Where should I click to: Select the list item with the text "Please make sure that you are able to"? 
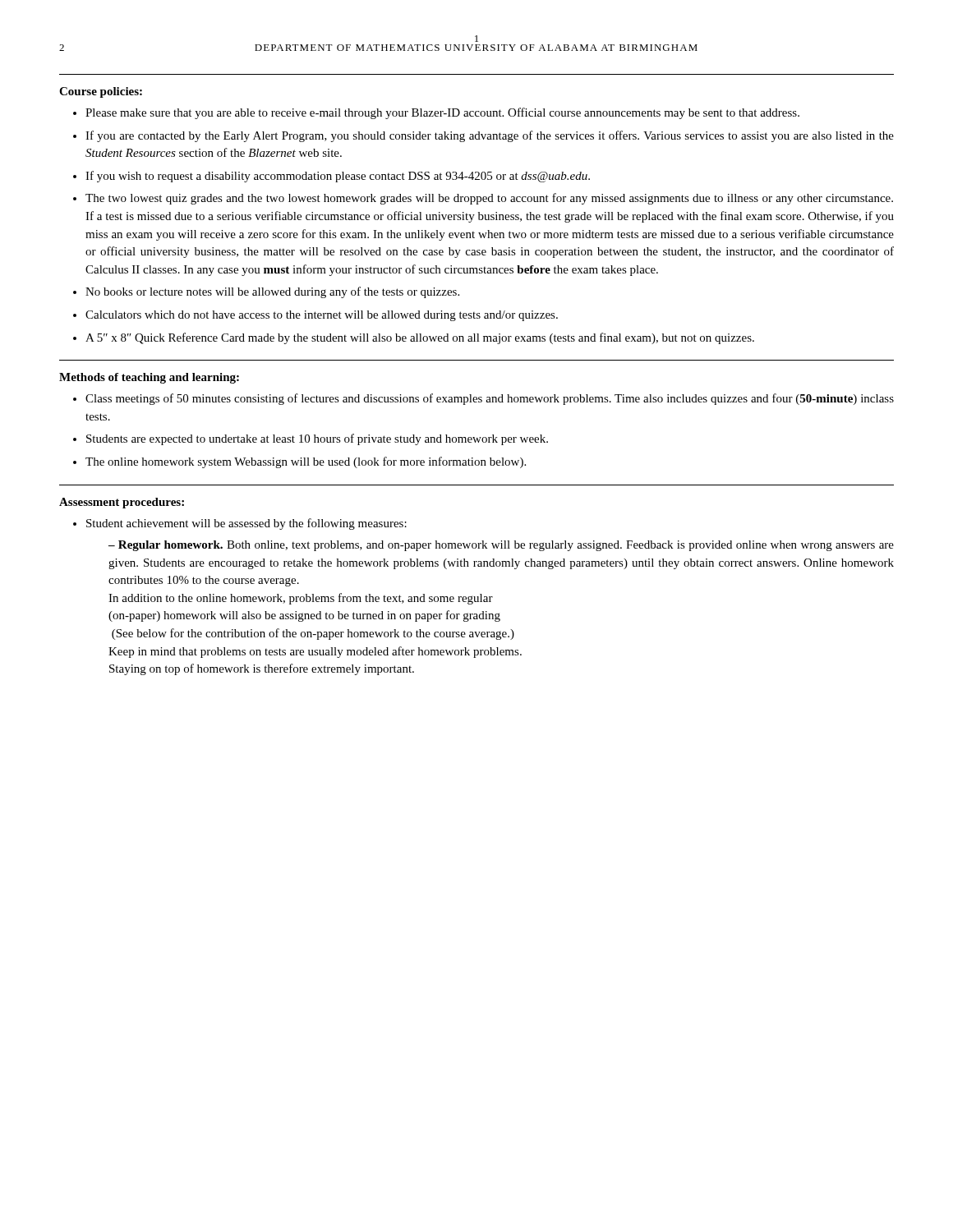tap(443, 113)
